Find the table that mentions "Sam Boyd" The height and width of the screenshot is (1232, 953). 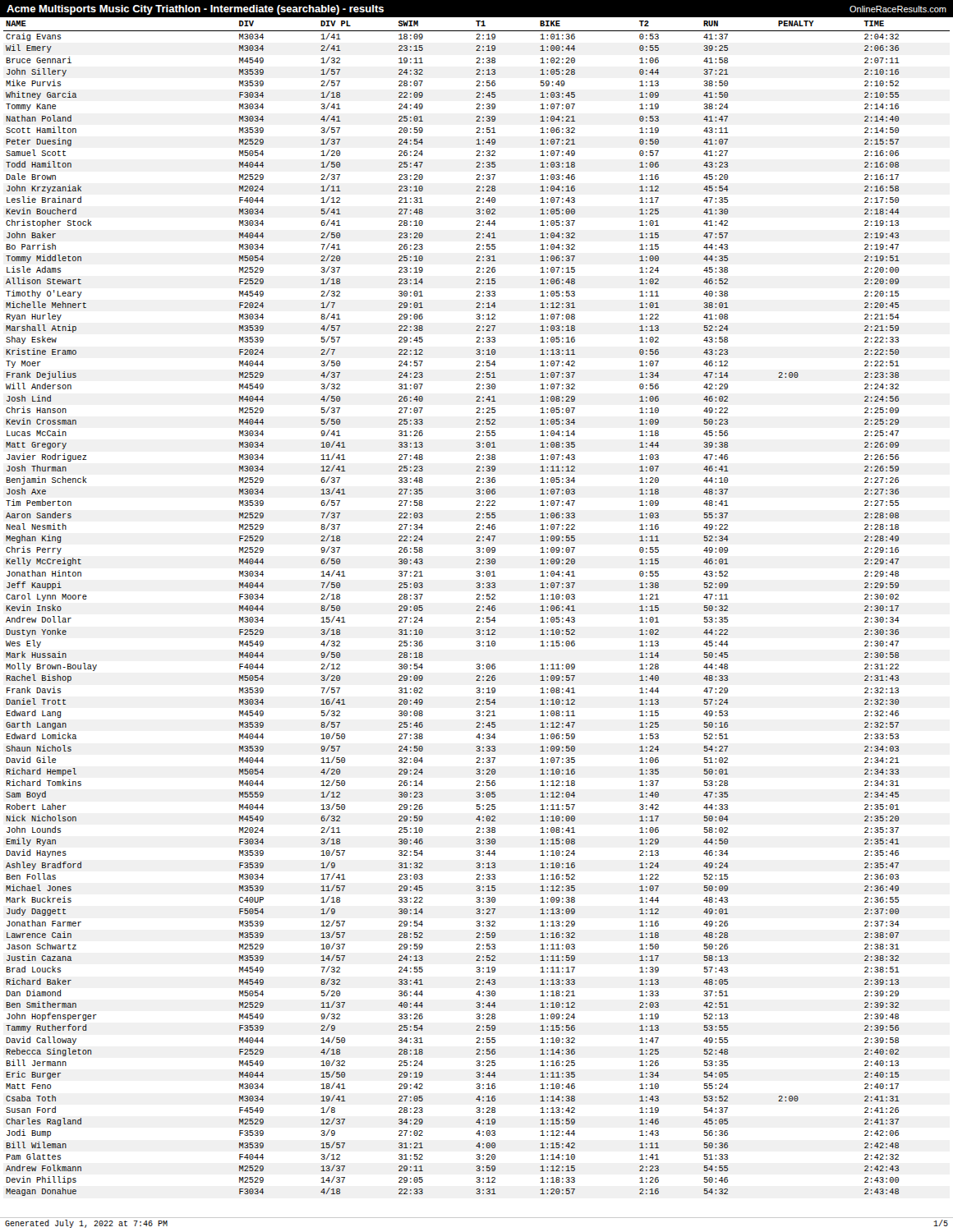[x=476, y=608]
